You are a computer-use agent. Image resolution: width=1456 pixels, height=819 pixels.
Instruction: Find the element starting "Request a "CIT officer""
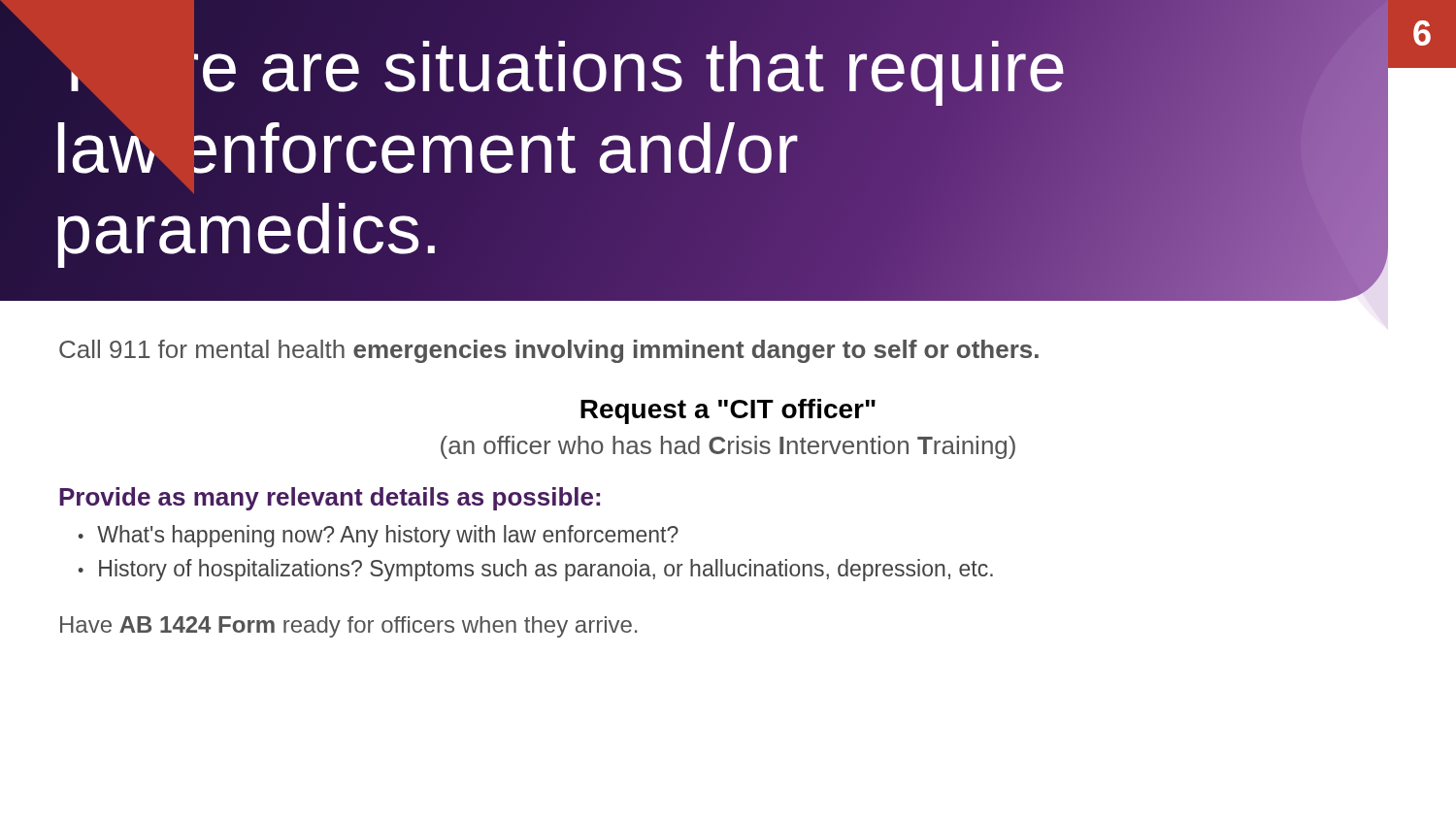pos(728,409)
